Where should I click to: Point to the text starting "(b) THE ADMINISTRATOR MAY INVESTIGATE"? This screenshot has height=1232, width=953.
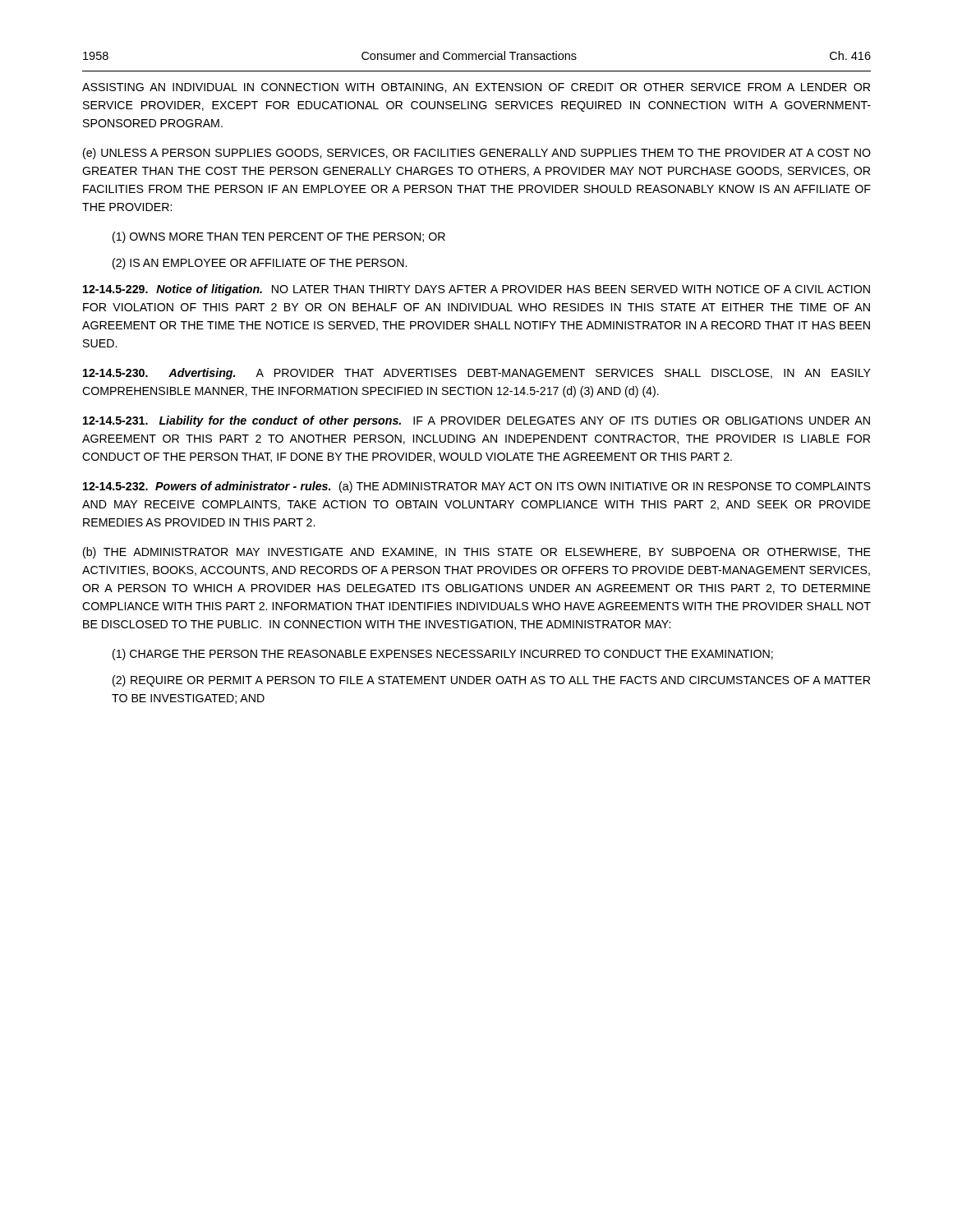click(476, 588)
